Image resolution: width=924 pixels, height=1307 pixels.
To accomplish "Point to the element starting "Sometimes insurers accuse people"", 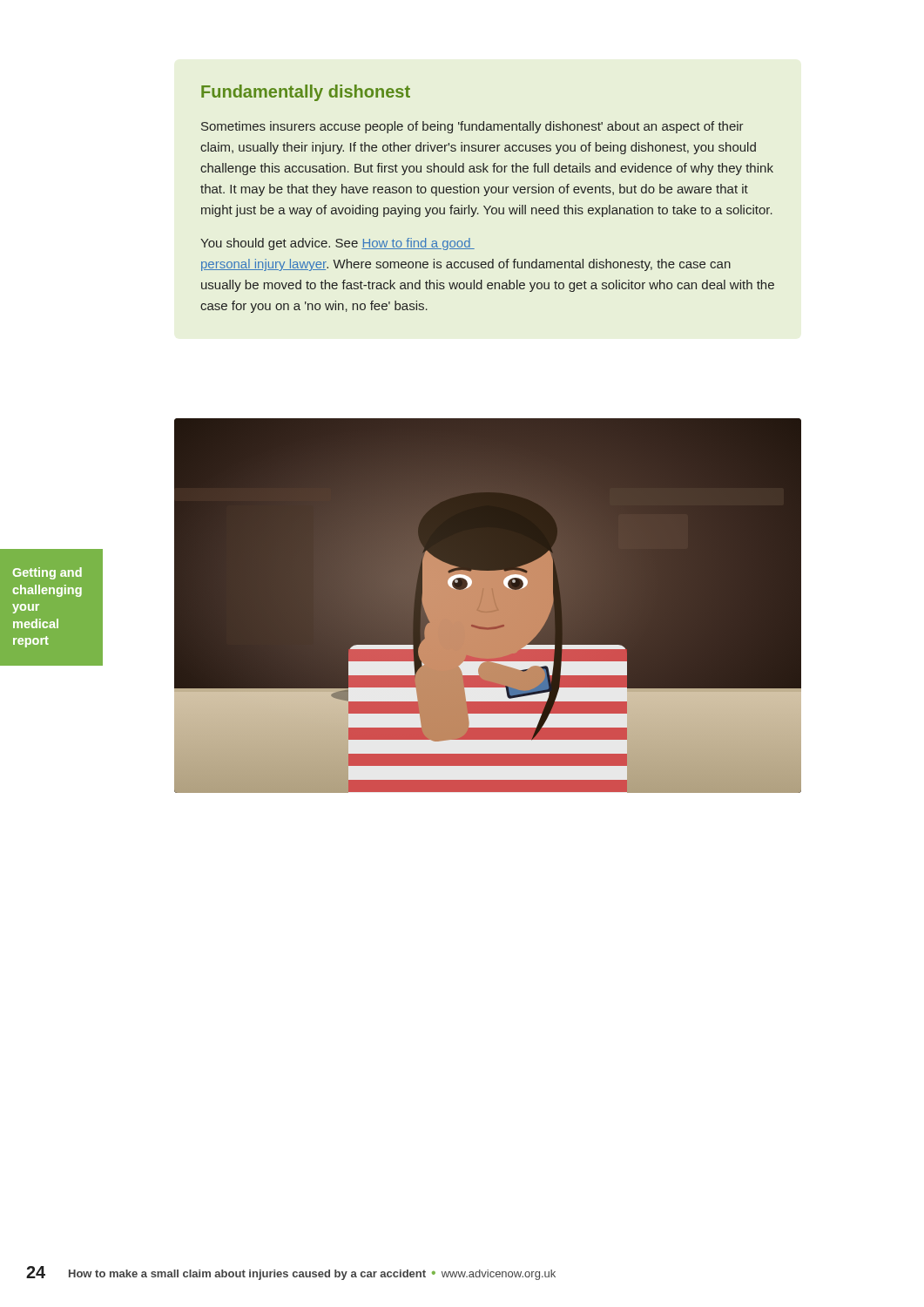I will (487, 168).
